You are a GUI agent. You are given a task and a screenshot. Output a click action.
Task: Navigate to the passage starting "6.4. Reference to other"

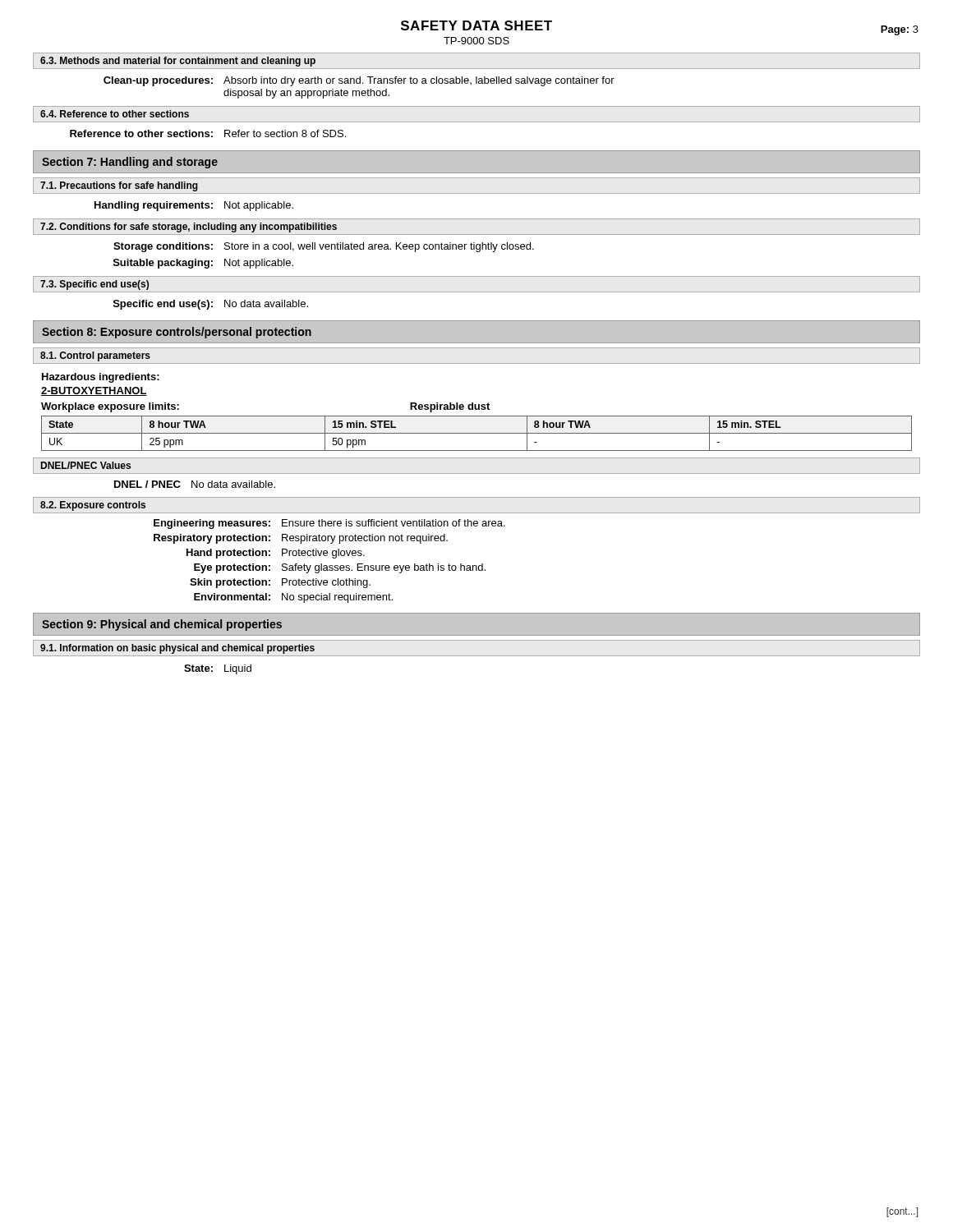115,114
